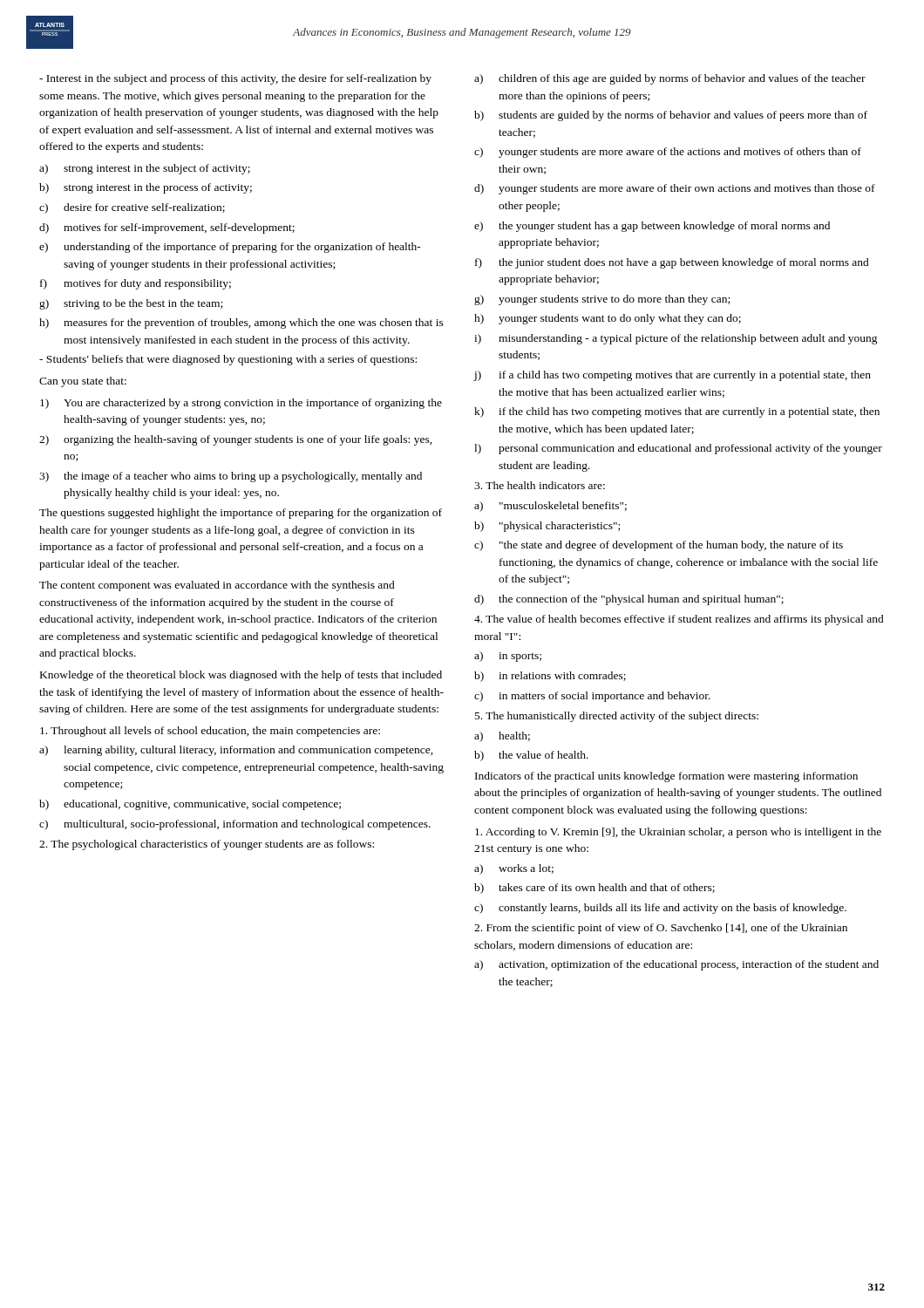Point to the block beginning "c)constantly learns, builds all its life and"

[x=679, y=907]
